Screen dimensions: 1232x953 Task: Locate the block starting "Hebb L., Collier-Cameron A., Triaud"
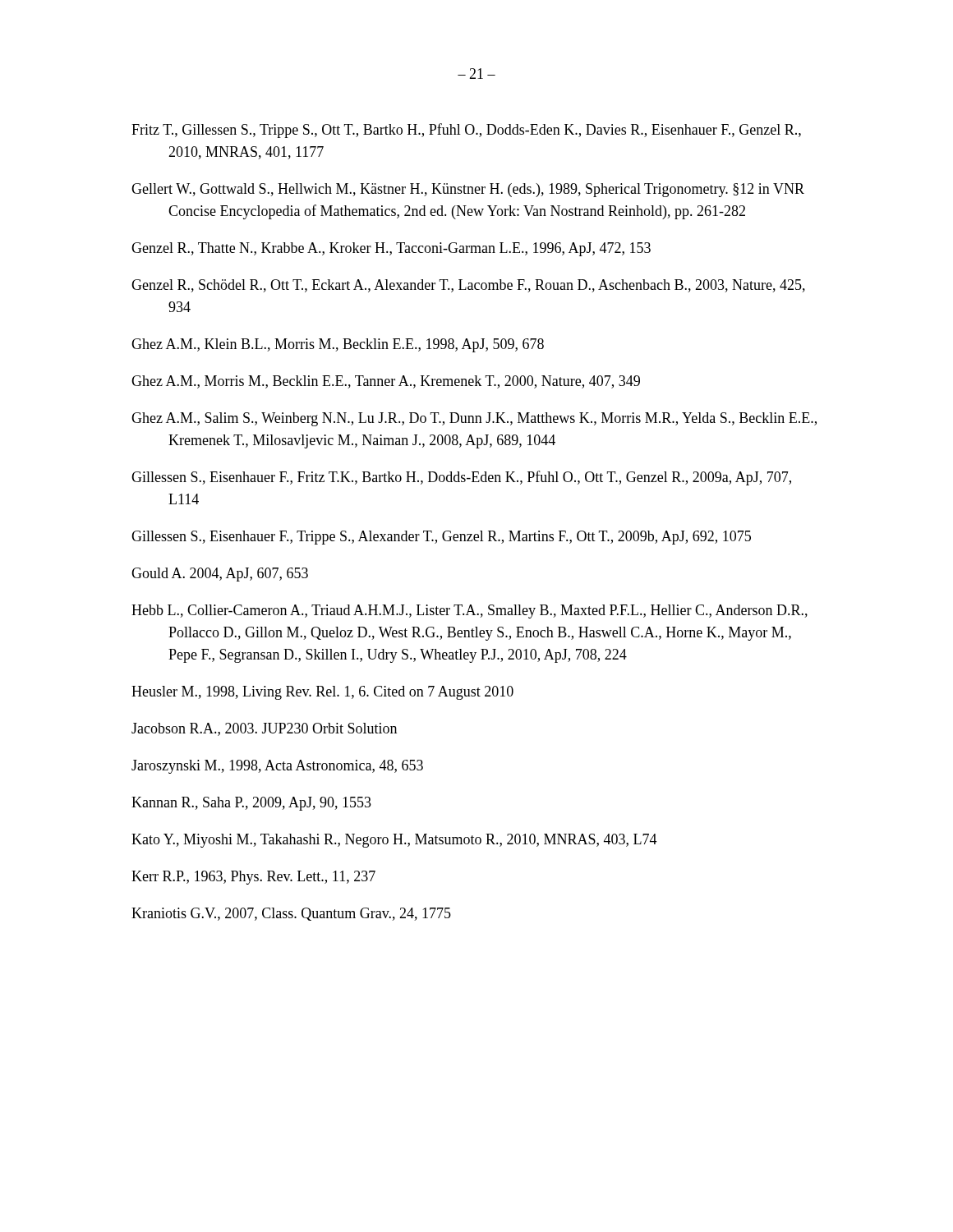(x=470, y=632)
